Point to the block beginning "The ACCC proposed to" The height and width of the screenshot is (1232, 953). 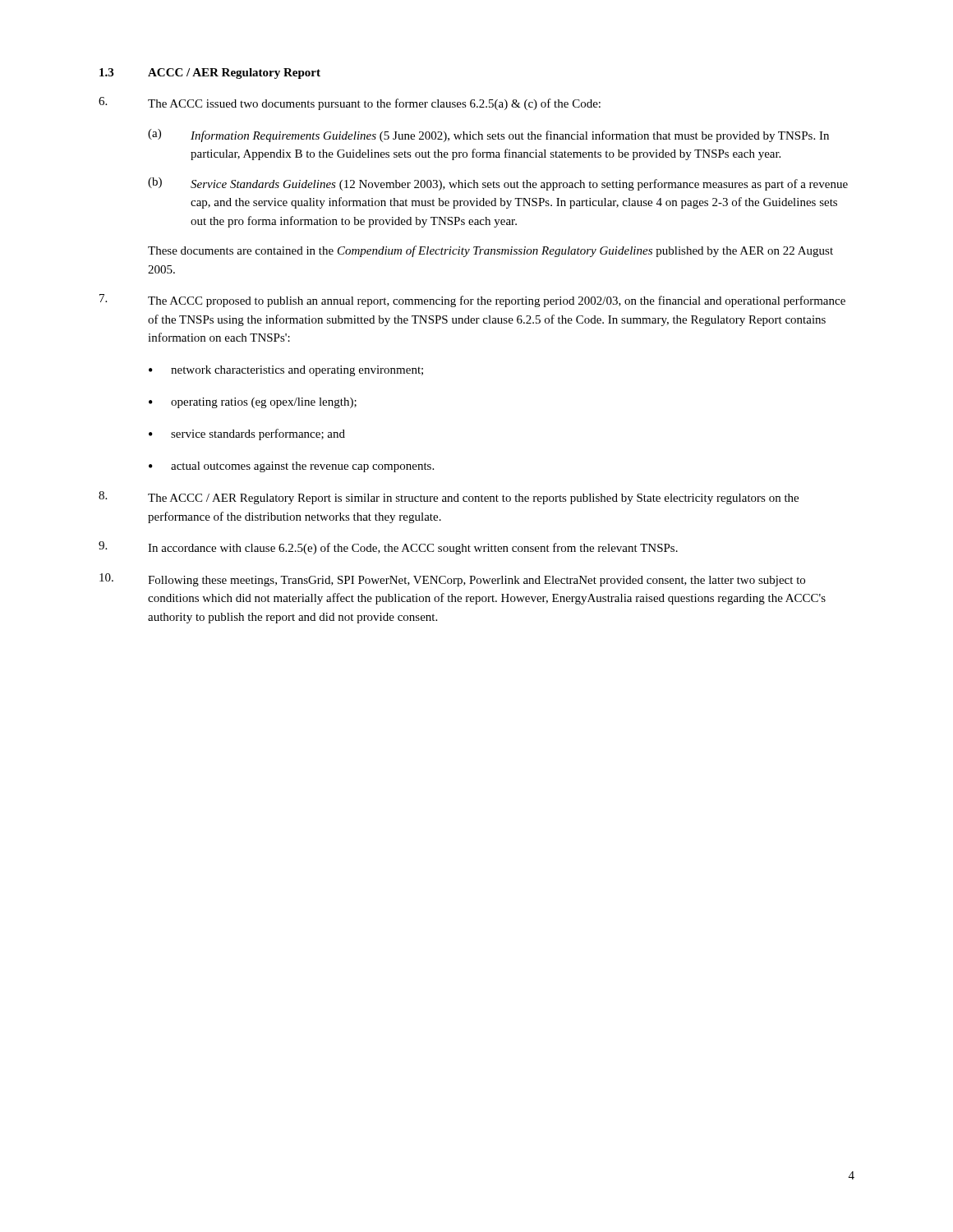tap(476, 319)
